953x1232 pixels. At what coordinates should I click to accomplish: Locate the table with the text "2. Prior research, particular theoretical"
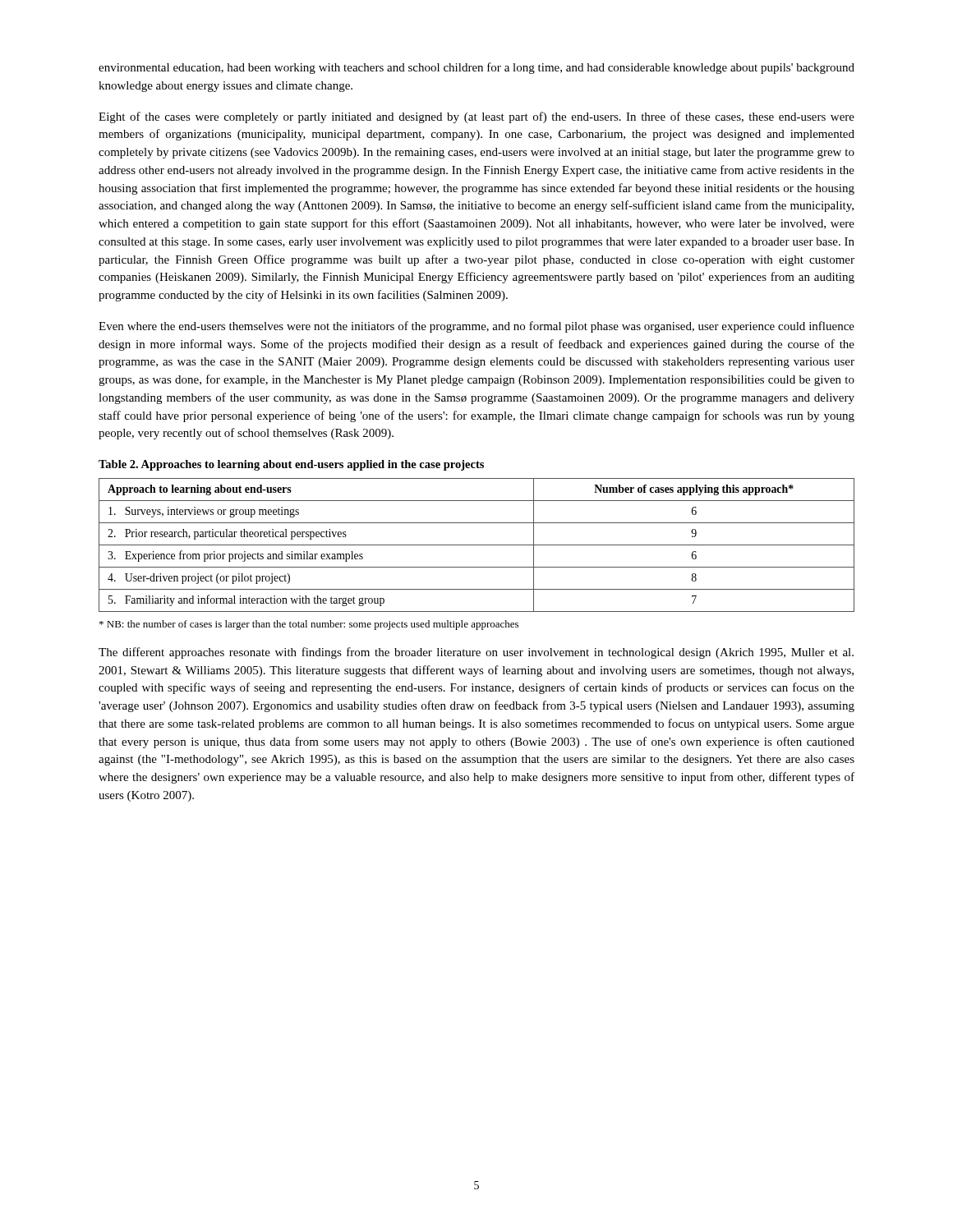(476, 545)
